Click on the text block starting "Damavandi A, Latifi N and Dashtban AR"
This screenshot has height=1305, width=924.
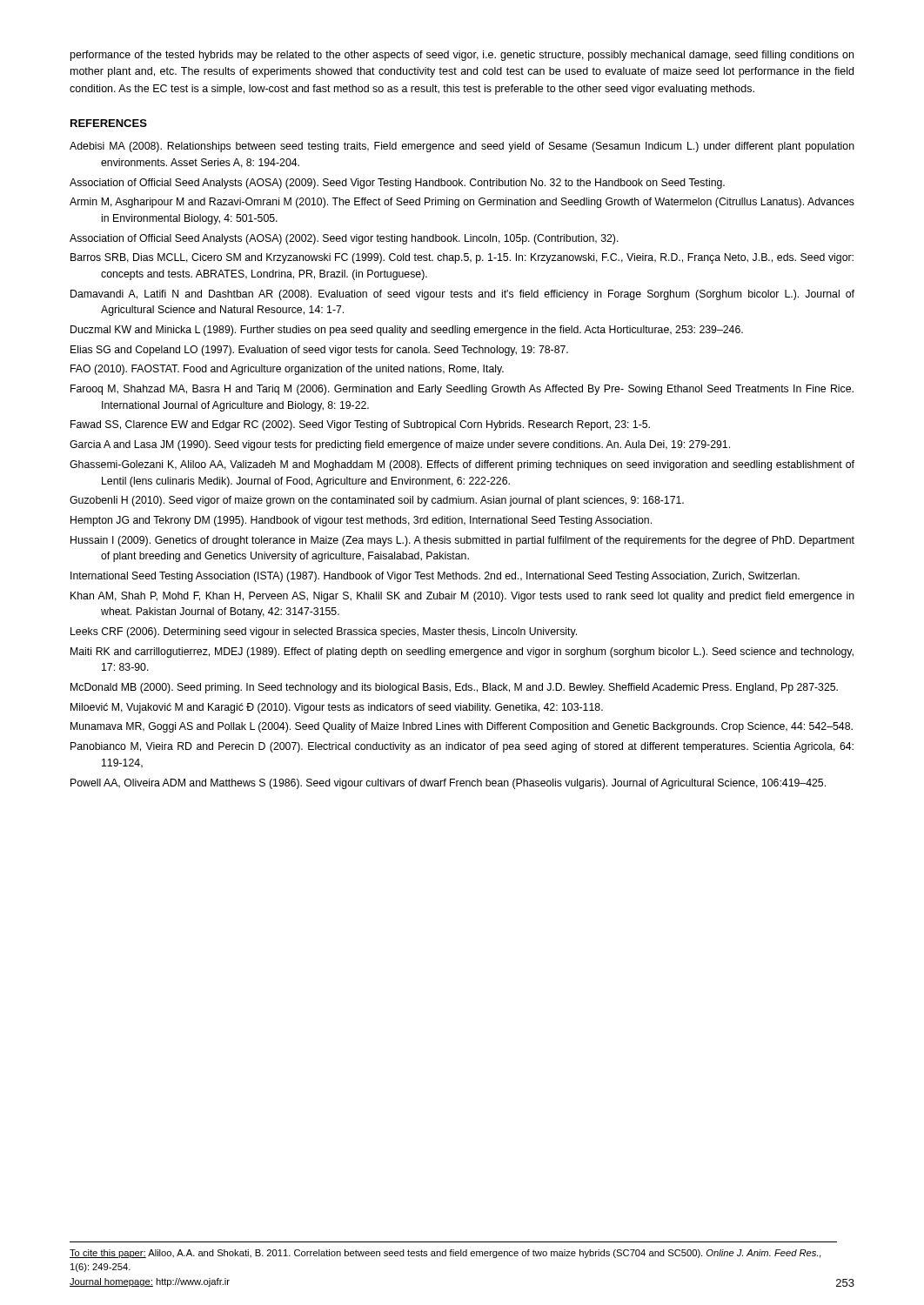(x=462, y=302)
